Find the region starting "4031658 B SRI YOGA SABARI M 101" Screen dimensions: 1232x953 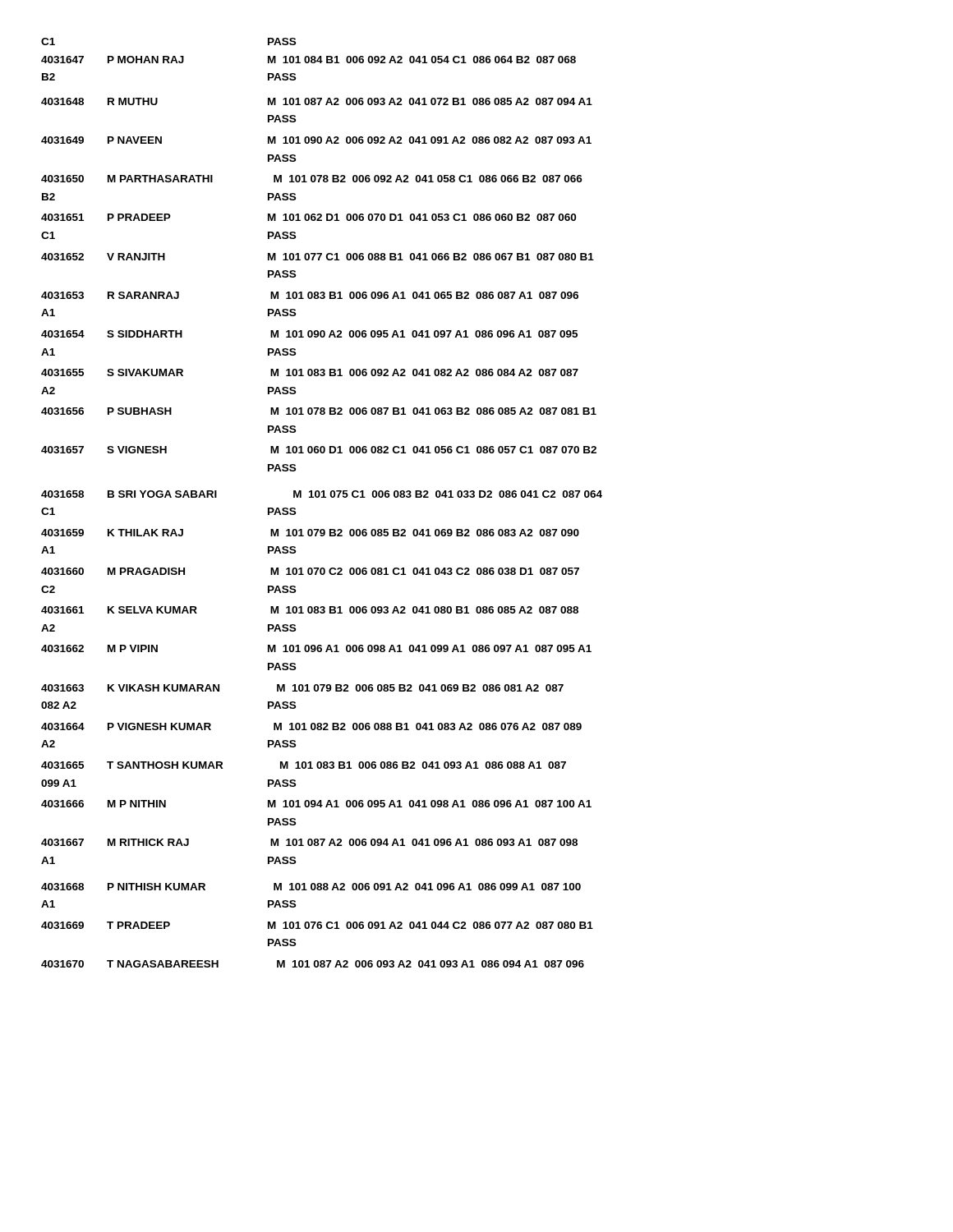pyautogui.click(x=322, y=494)
